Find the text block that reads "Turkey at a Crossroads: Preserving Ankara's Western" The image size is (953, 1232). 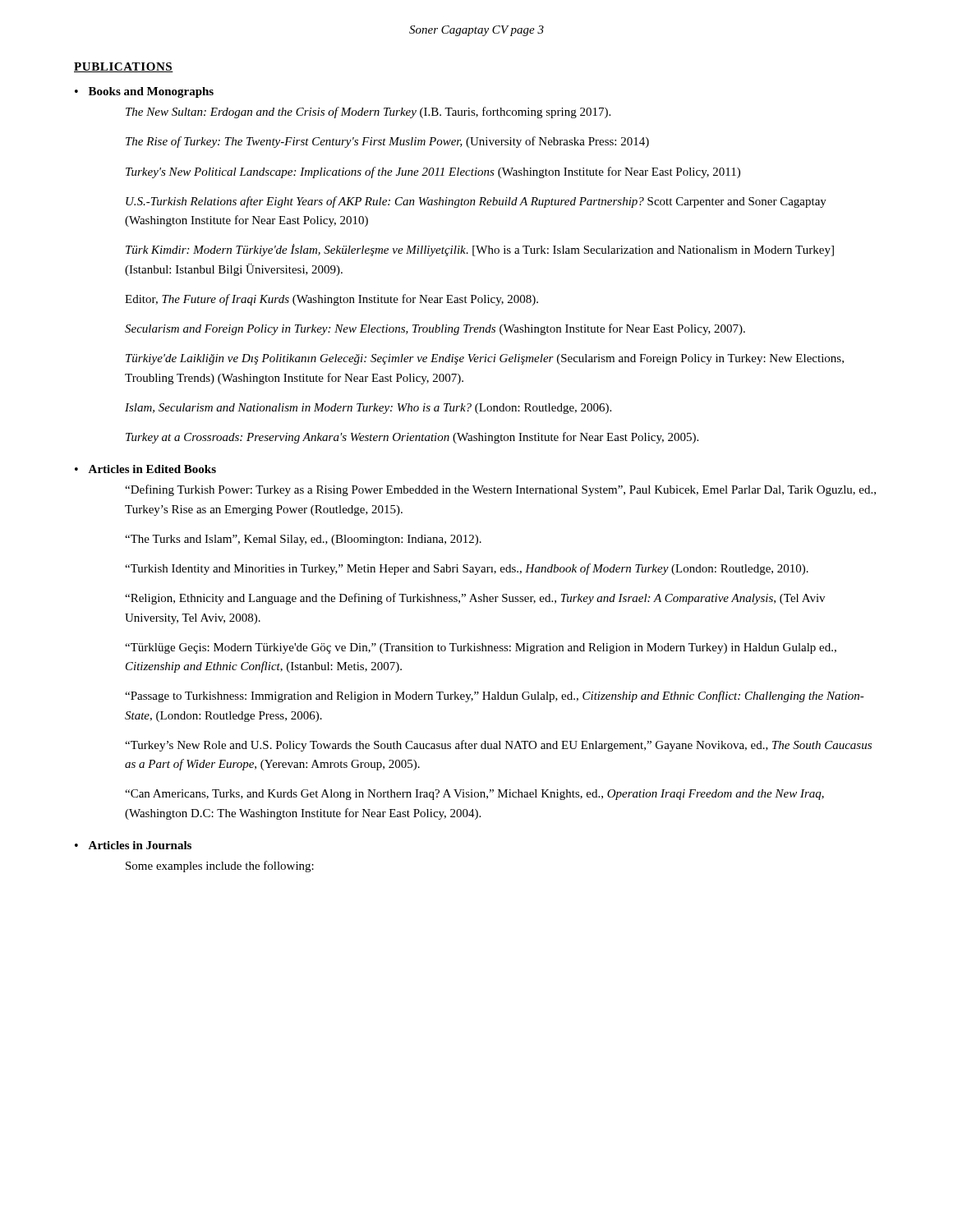pos(412,437)
